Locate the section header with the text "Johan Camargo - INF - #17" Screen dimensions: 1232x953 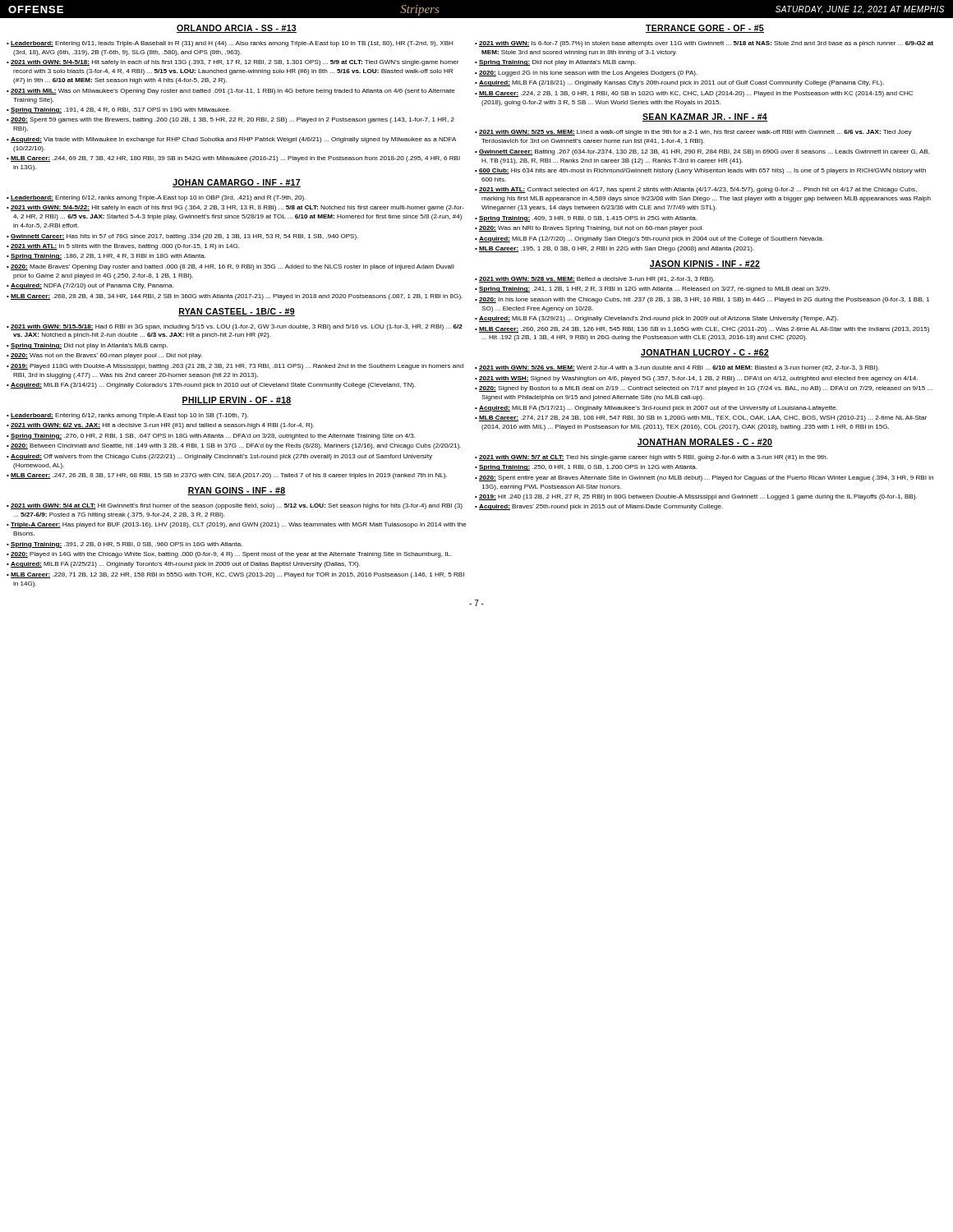(x=237, y=182)
